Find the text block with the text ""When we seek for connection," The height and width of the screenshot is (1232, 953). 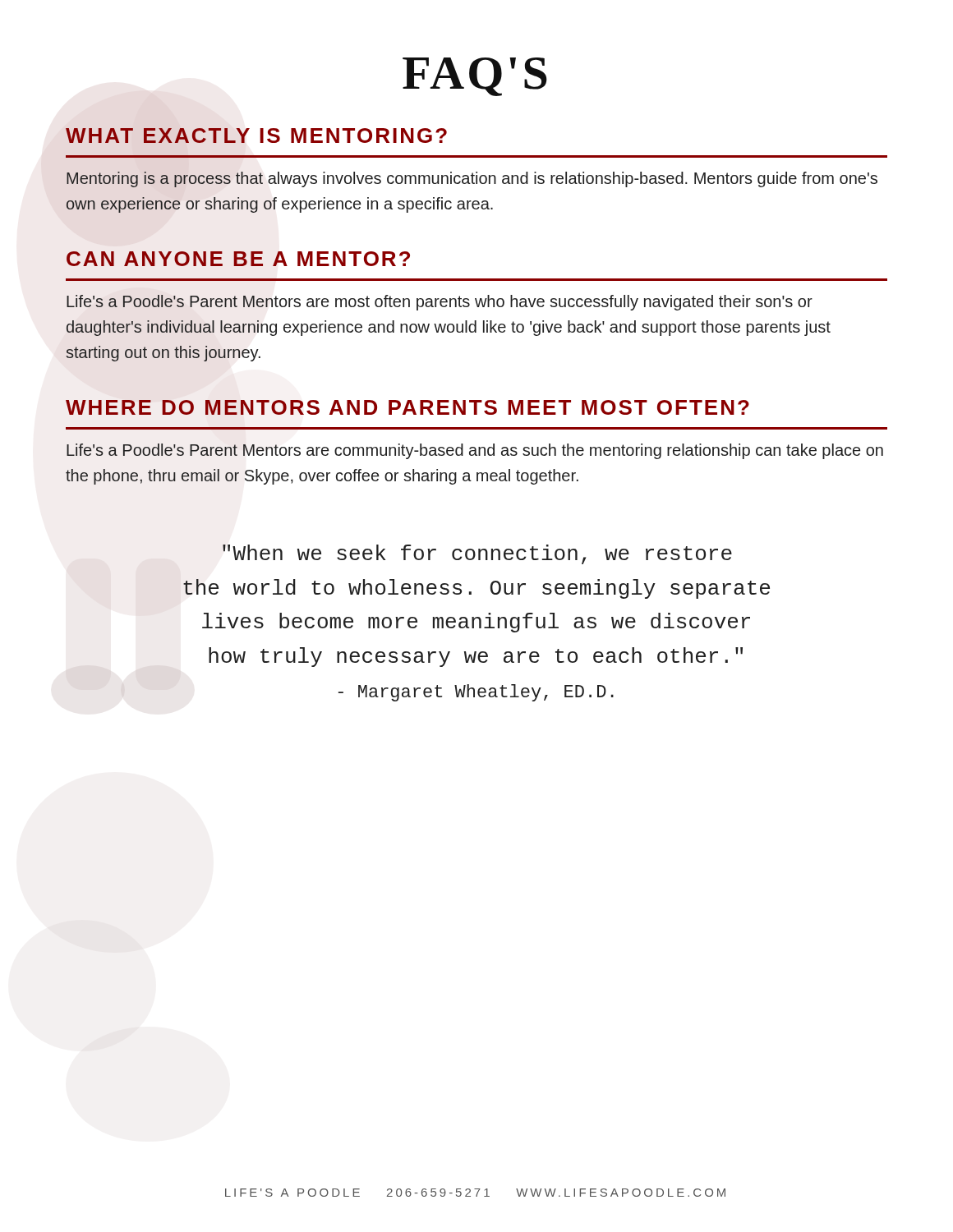click(x=476, y=621)
